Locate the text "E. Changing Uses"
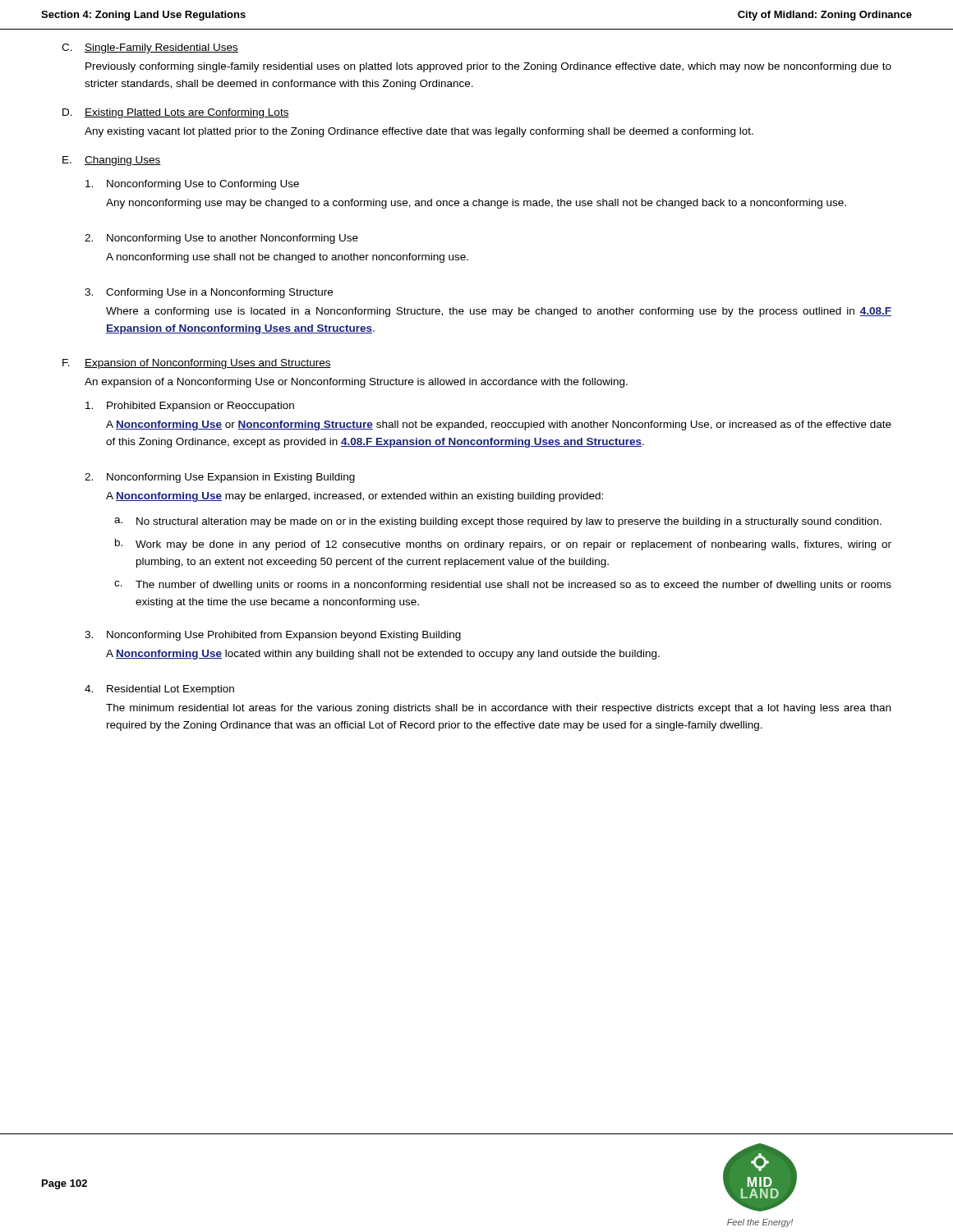This screenshot has height=1232, width=953. tap(112, 161)
